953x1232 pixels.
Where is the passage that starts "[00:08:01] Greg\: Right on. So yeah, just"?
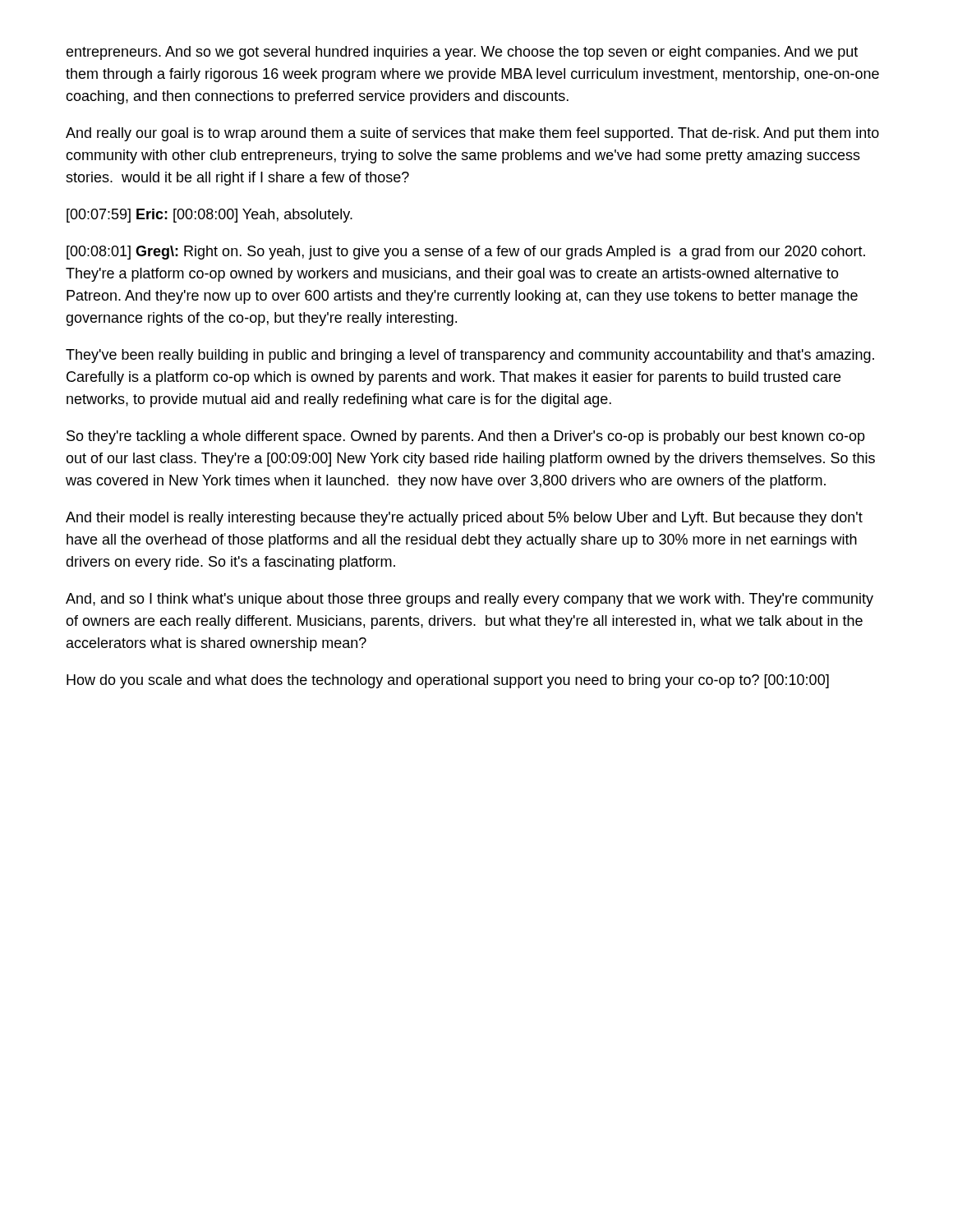466,285
